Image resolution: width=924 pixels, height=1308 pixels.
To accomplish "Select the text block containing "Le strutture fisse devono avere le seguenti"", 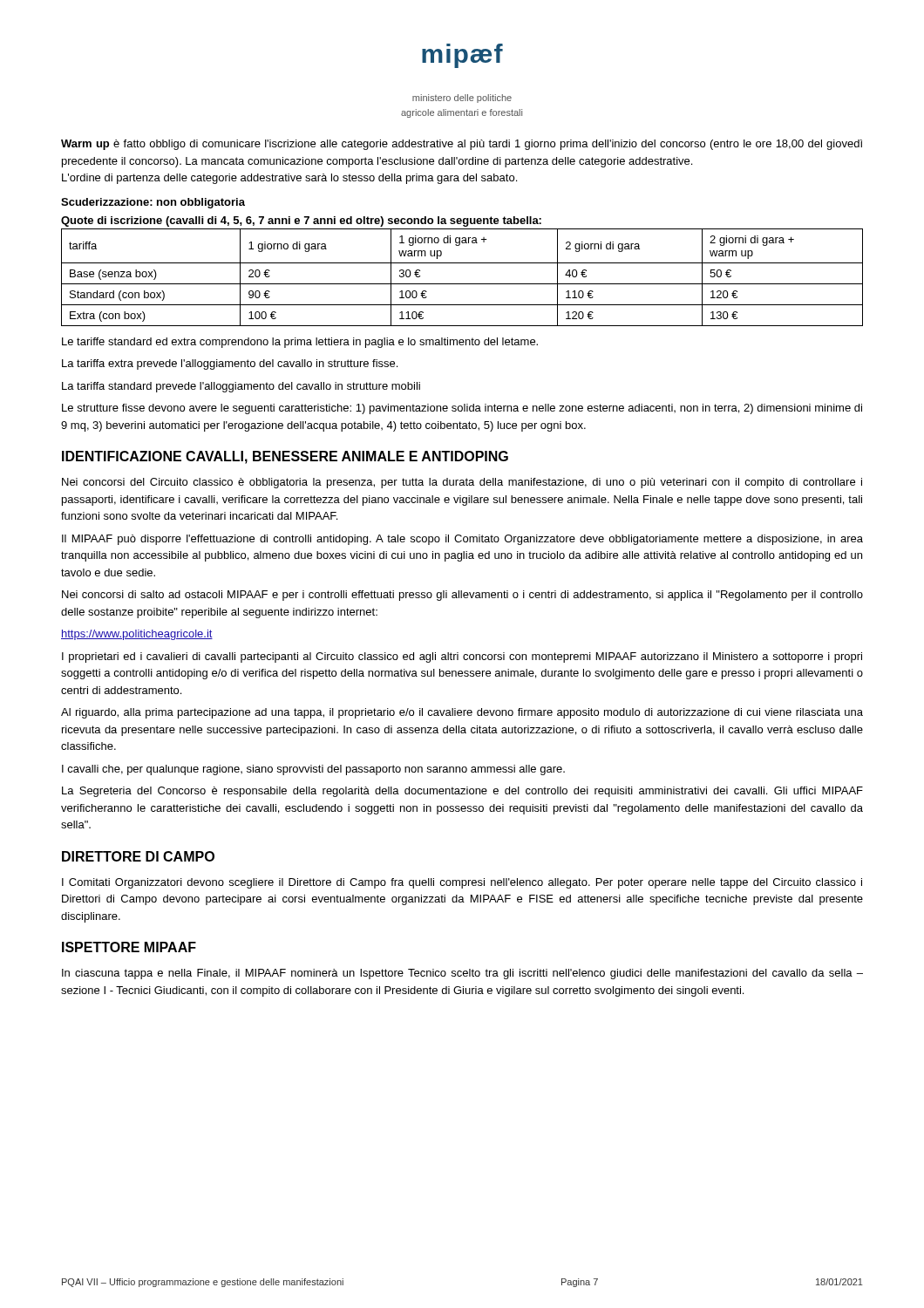I will coord(462,416).
